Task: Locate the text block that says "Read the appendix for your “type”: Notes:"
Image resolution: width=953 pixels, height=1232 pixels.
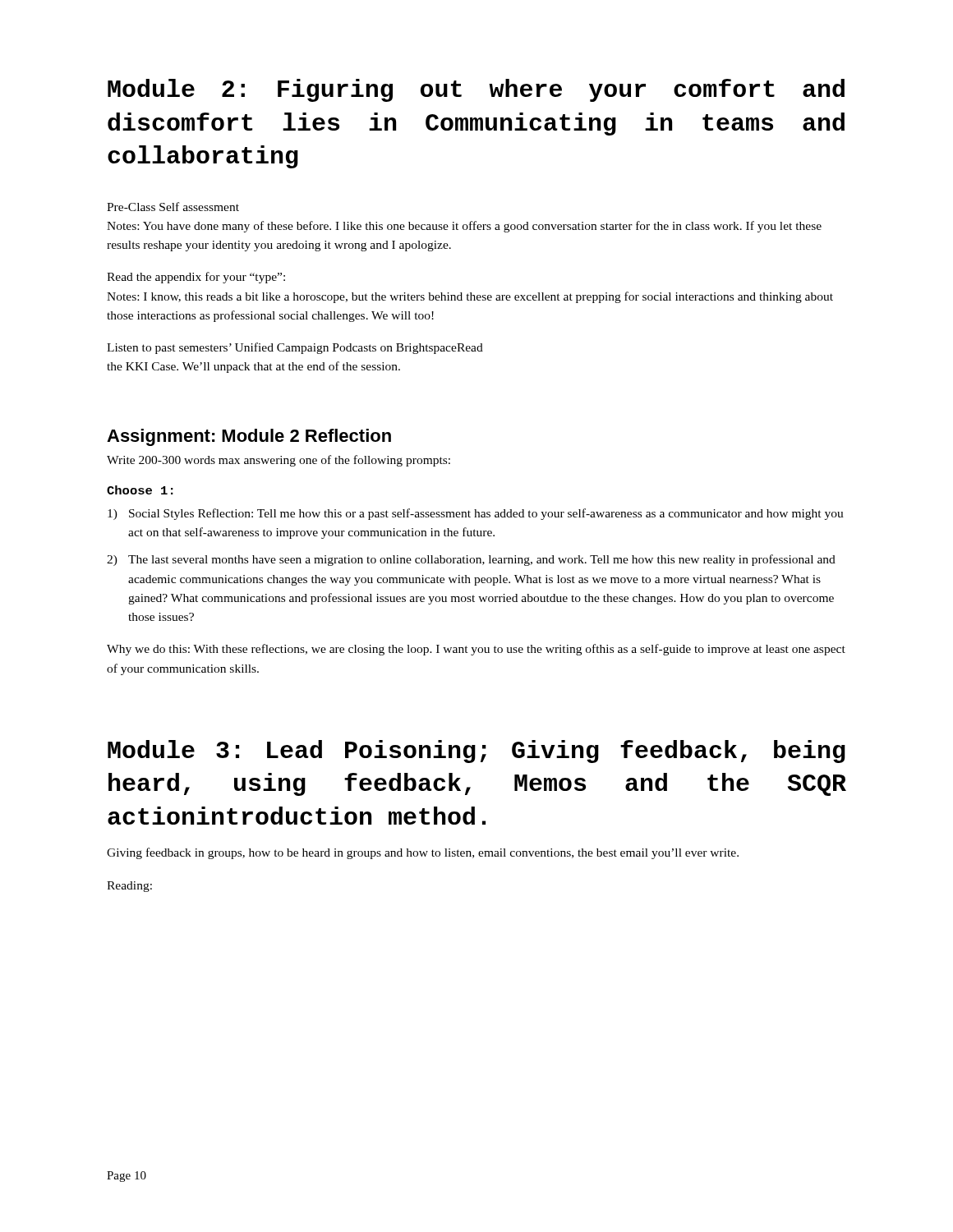Action: (x=470, y=296)
